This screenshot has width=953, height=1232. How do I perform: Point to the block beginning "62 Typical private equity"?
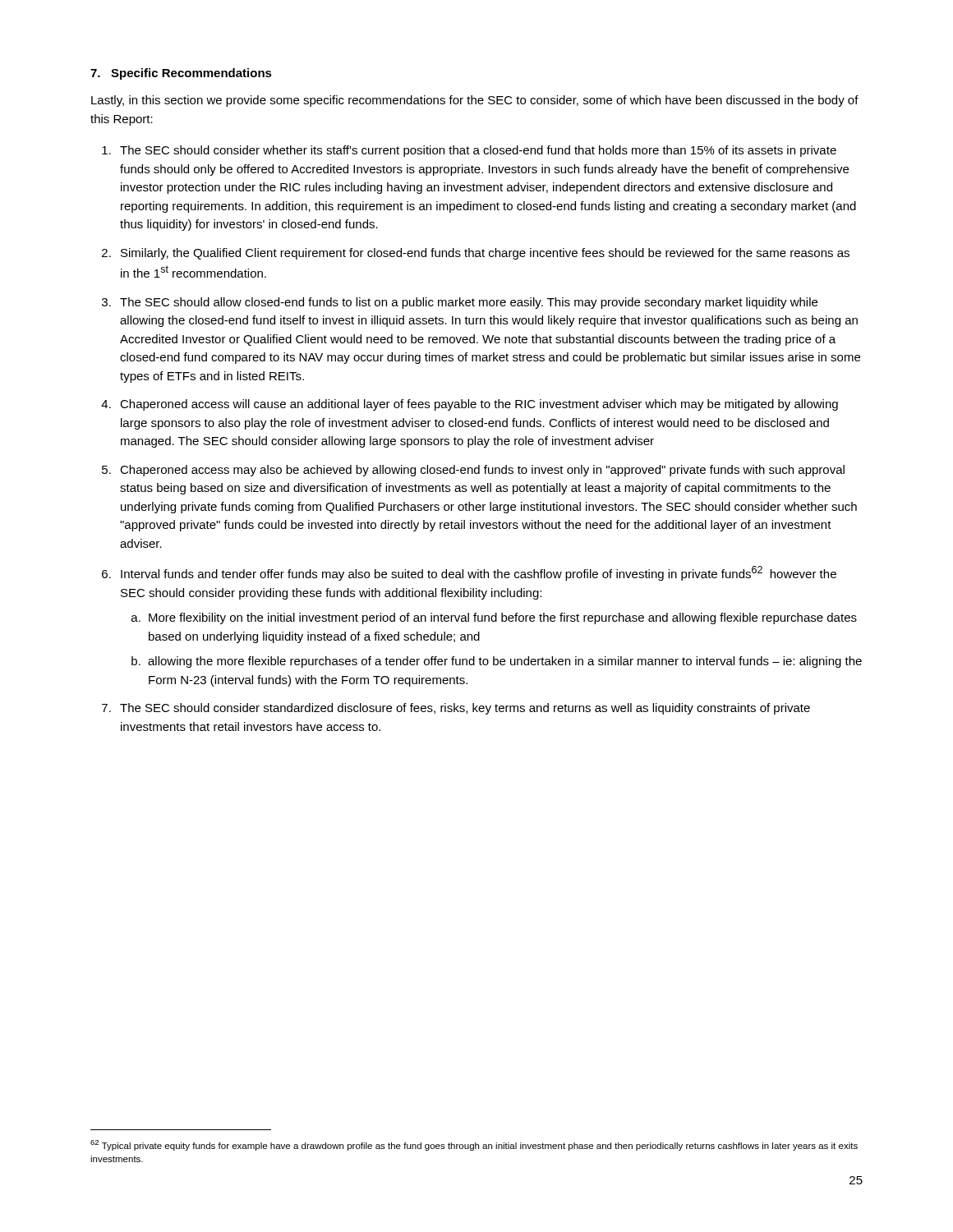[474, 1151]
